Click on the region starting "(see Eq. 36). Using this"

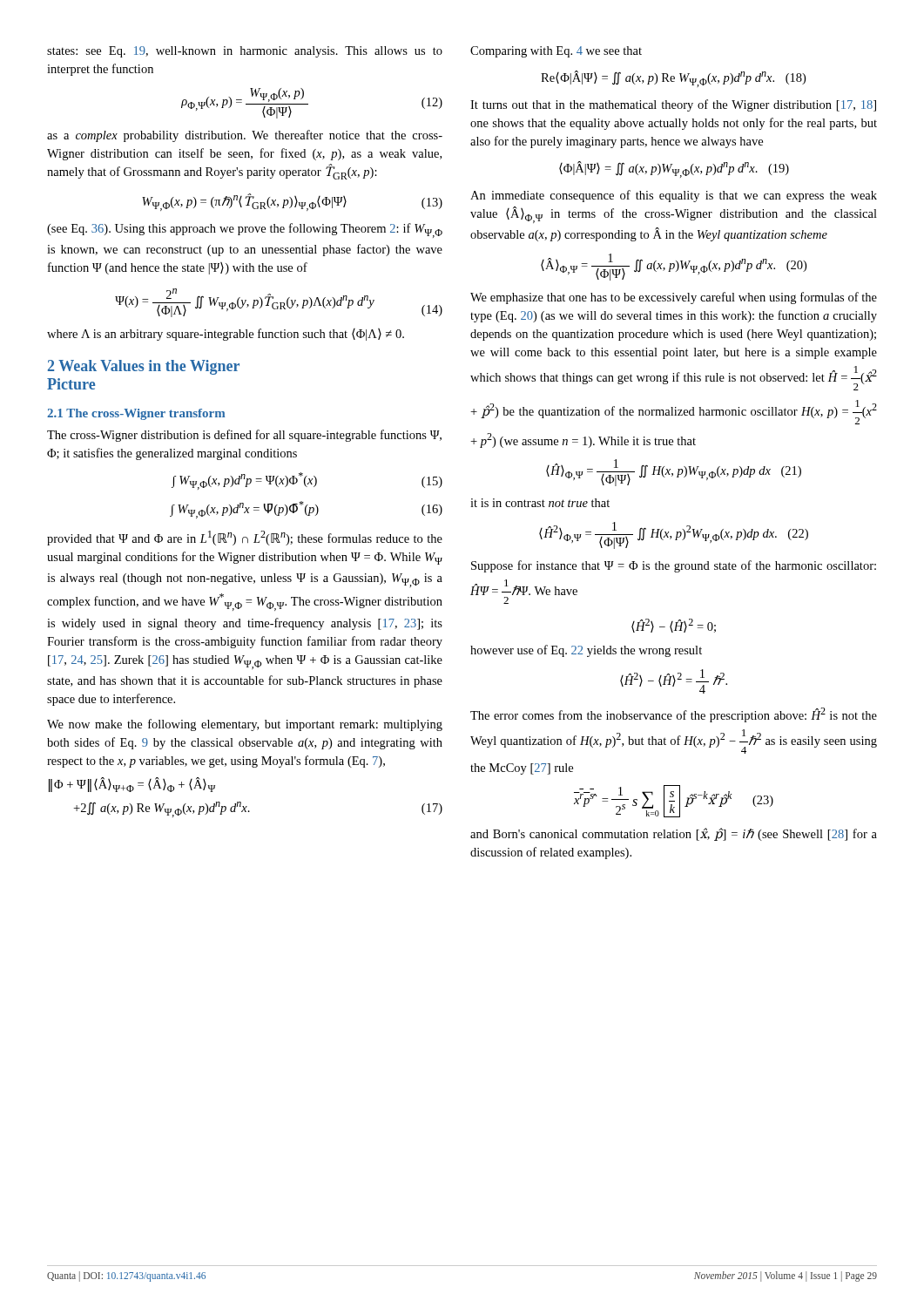tap(245, 249)
